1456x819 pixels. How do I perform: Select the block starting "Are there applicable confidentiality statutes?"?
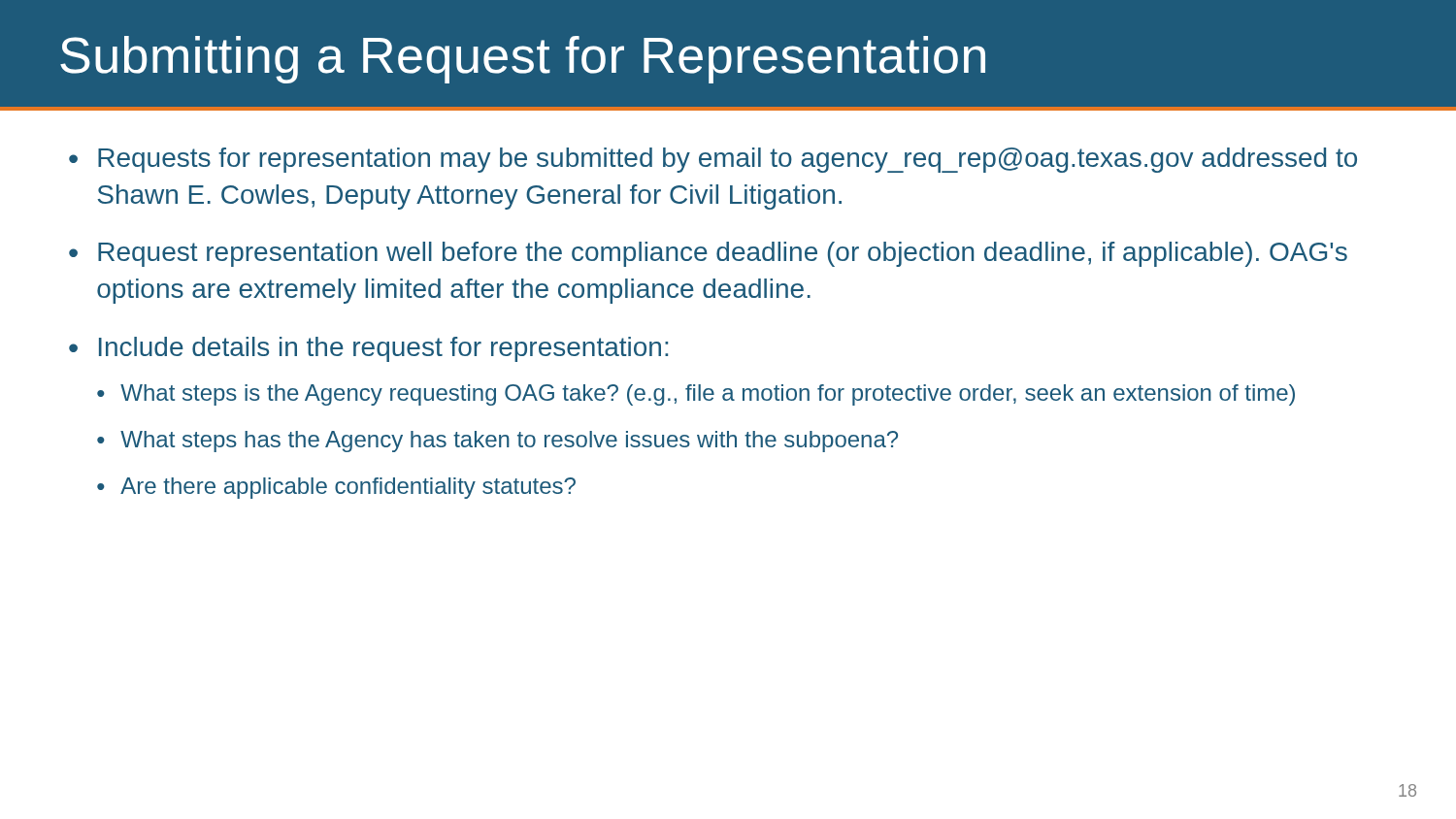point(349,486)
